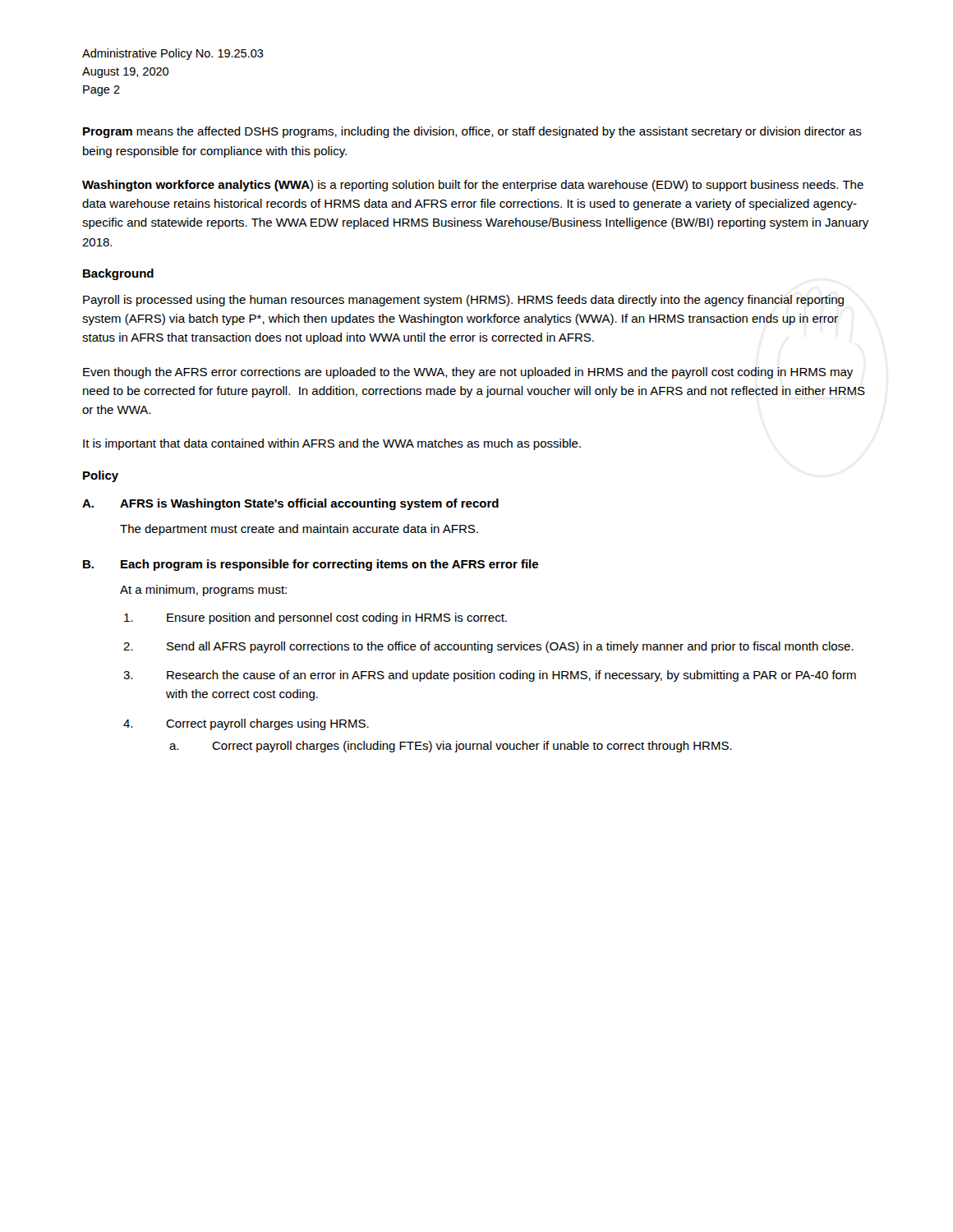
Task: Locate the block starting "4. Correct payroll charges"
Action: click(495, 735)
